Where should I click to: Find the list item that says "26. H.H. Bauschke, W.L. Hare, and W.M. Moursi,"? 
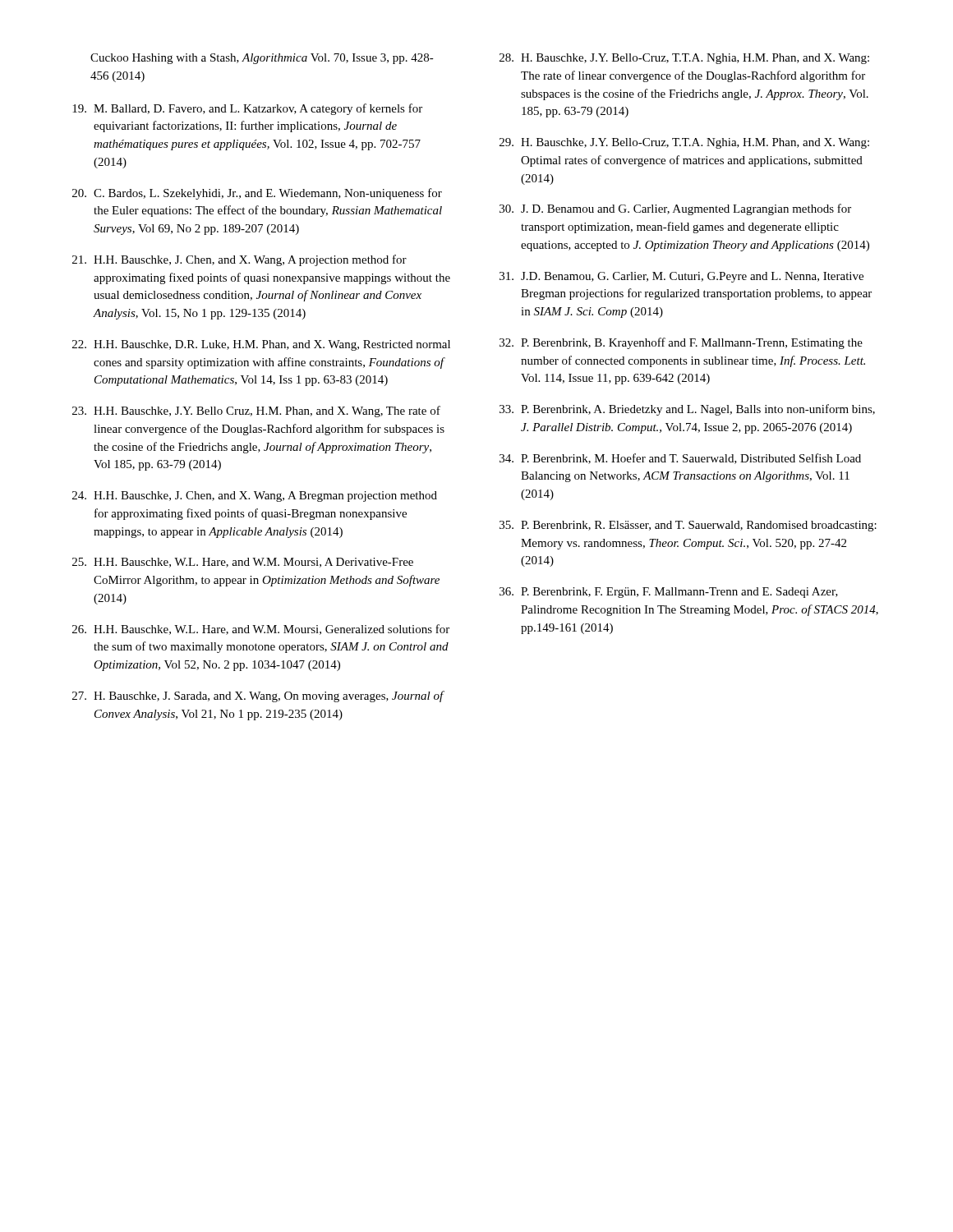255,647
